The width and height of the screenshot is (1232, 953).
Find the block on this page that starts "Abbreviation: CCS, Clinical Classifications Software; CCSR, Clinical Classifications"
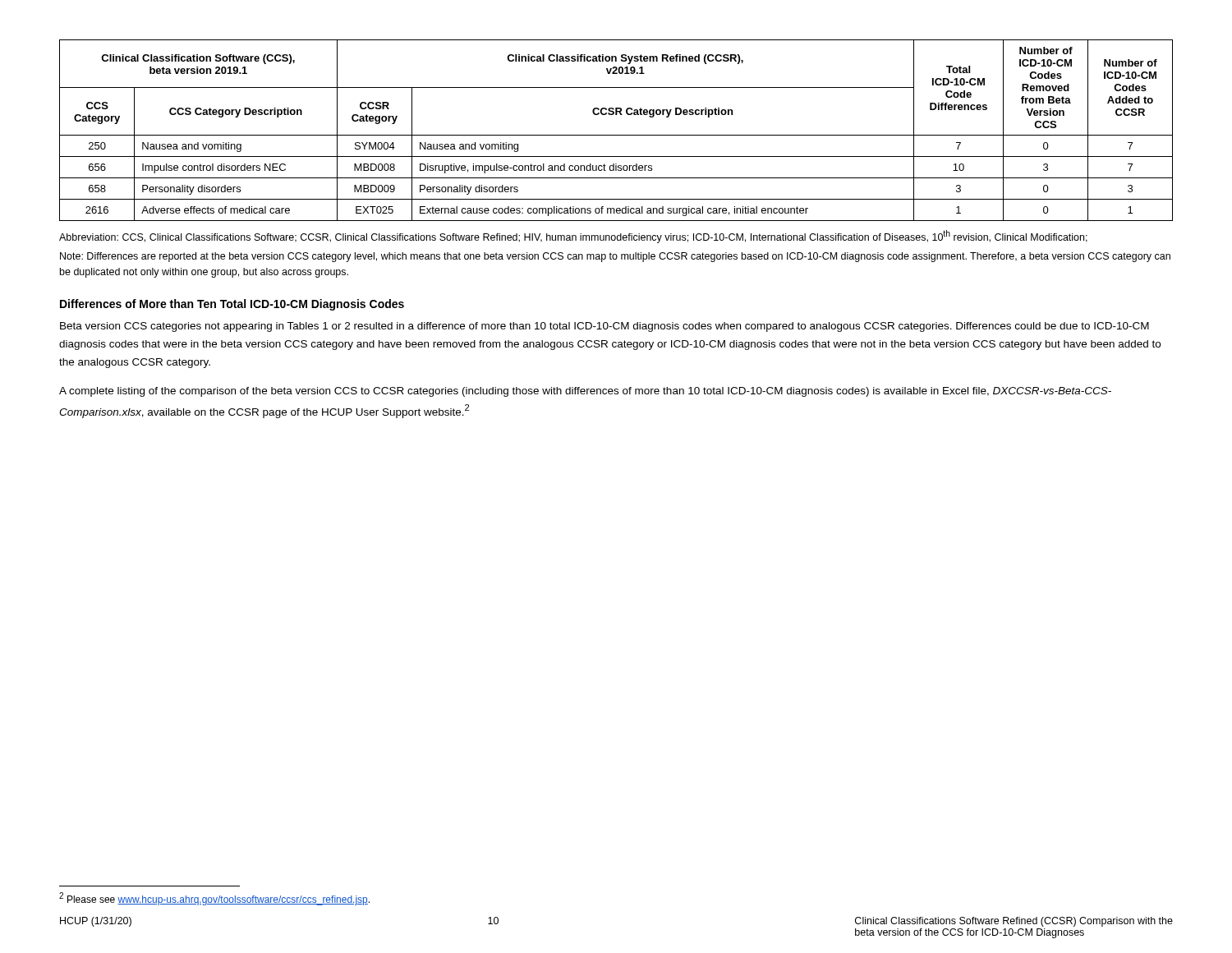(573, 236)
